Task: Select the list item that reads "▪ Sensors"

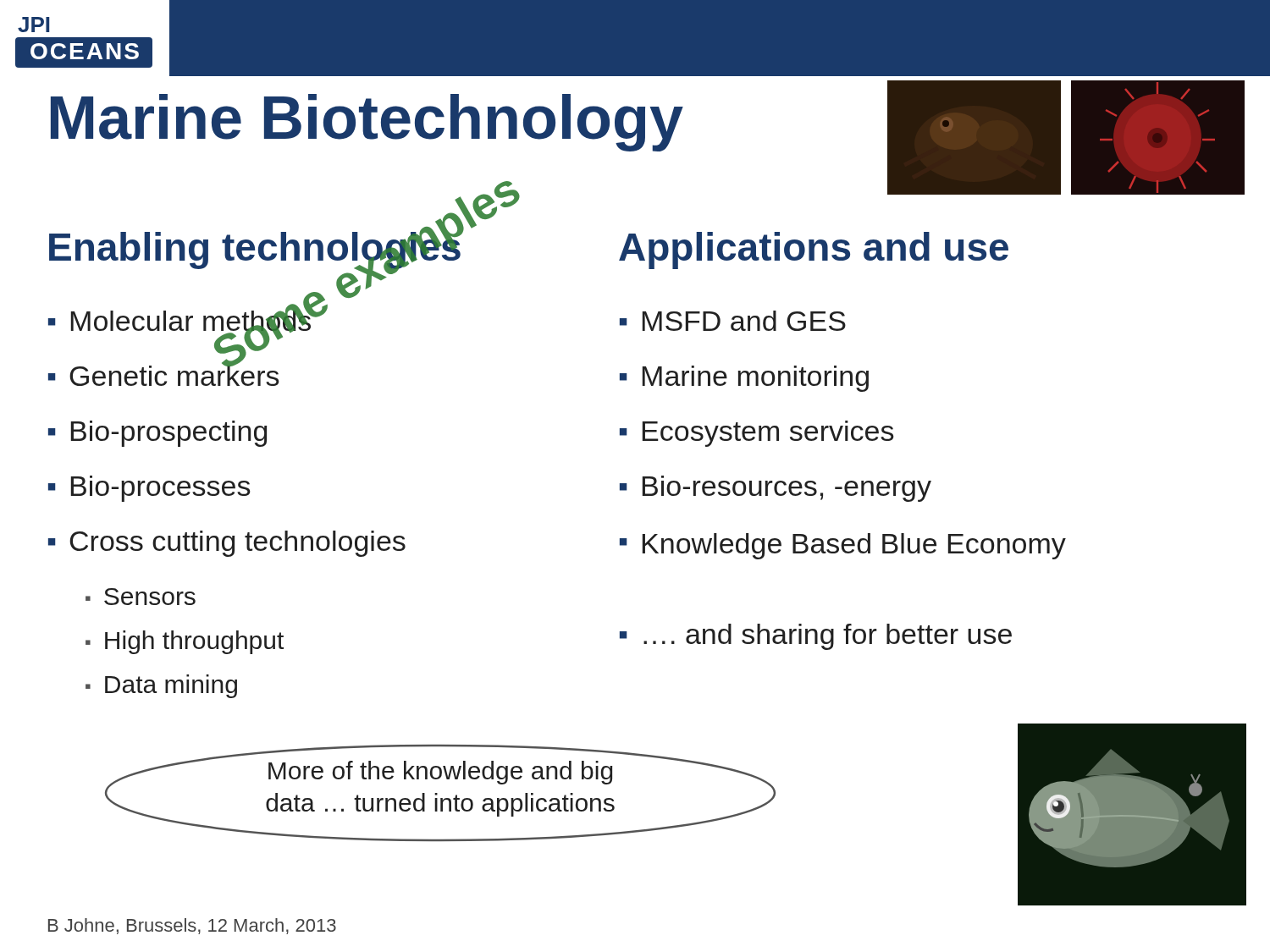Action: pyautogui.click(x=141, y=597)
